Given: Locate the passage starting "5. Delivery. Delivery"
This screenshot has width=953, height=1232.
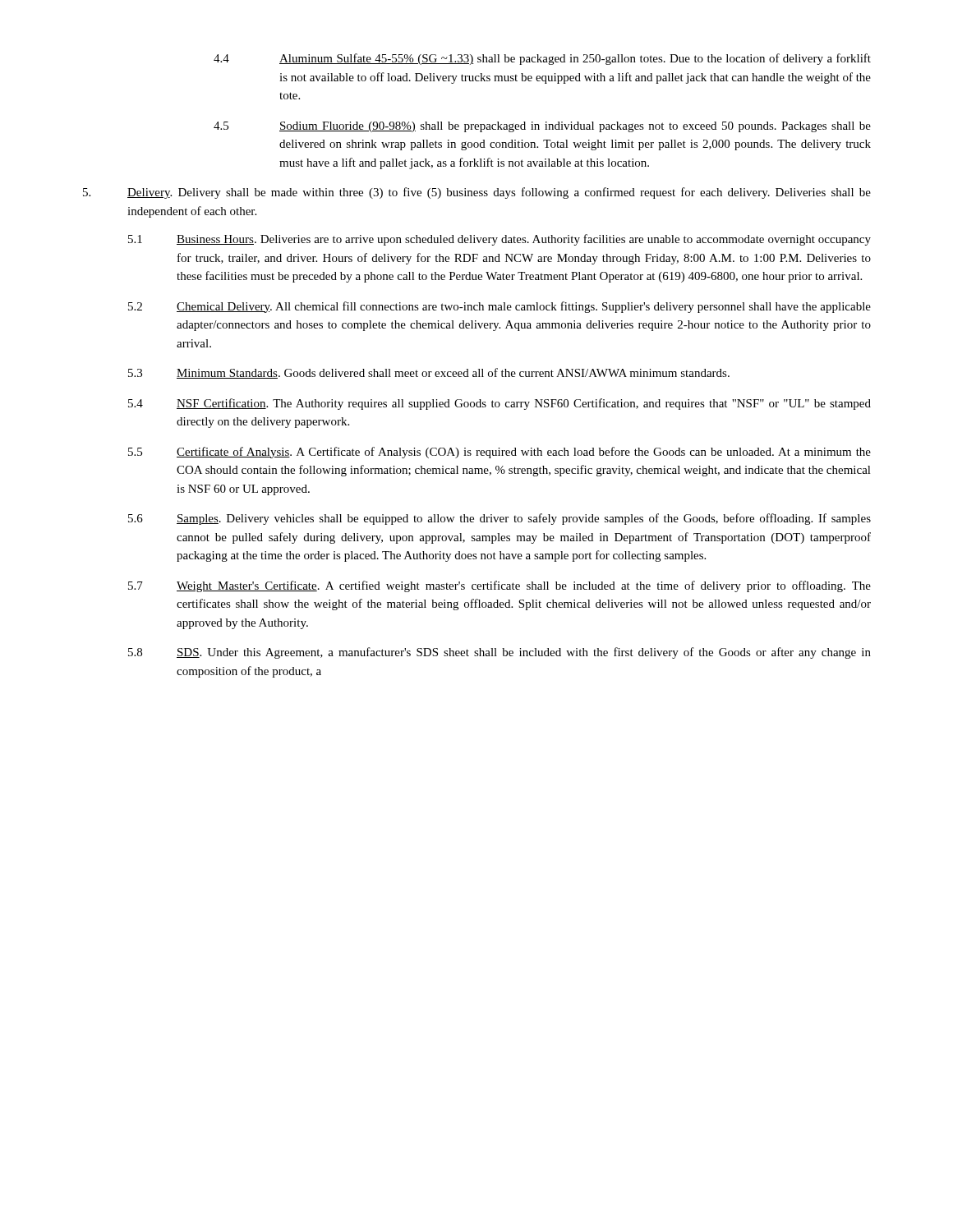Looking at the screenshot, I should pyautogui.click(x=477, y=193).
